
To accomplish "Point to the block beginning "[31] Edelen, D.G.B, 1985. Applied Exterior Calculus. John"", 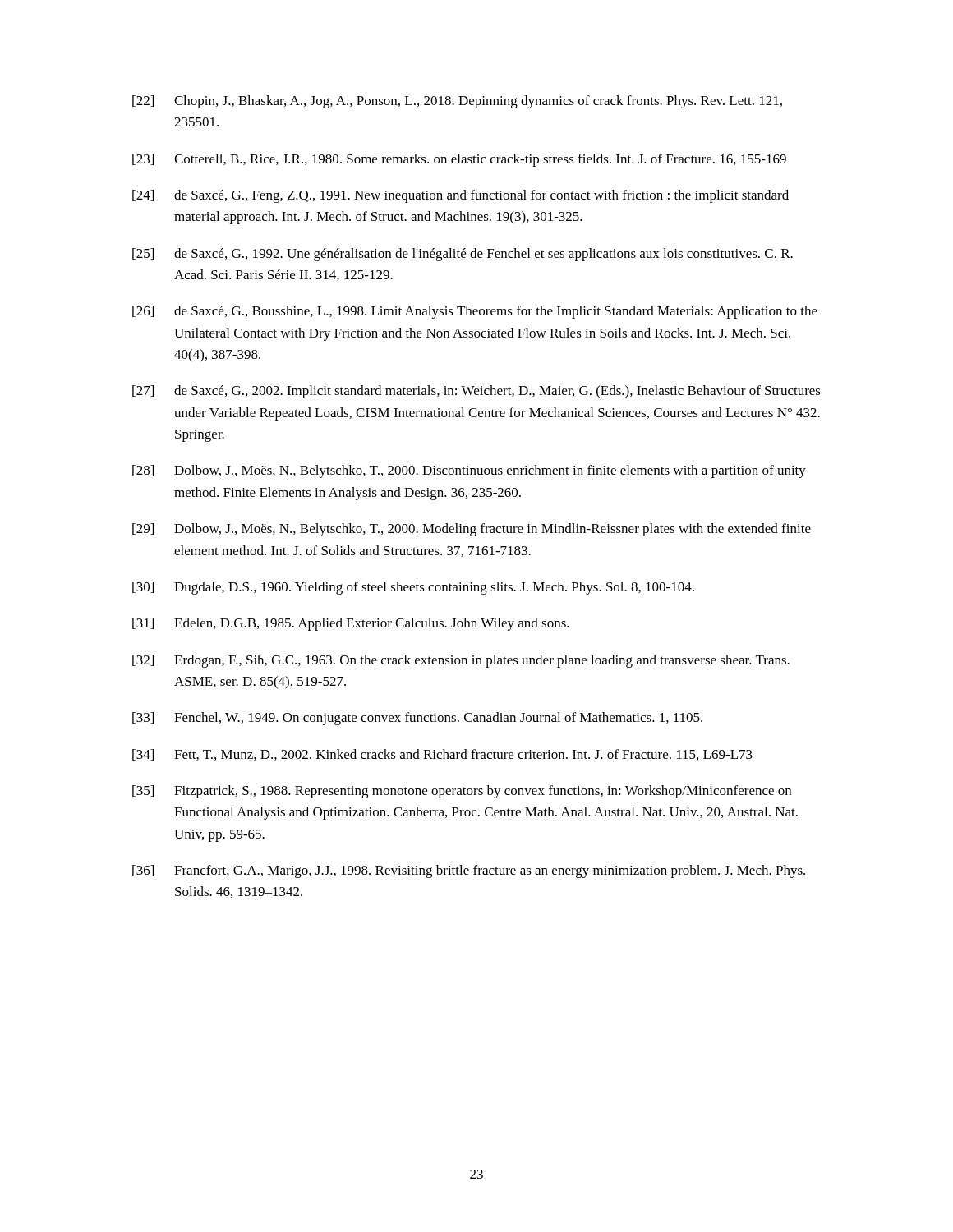I will point(476,624).
